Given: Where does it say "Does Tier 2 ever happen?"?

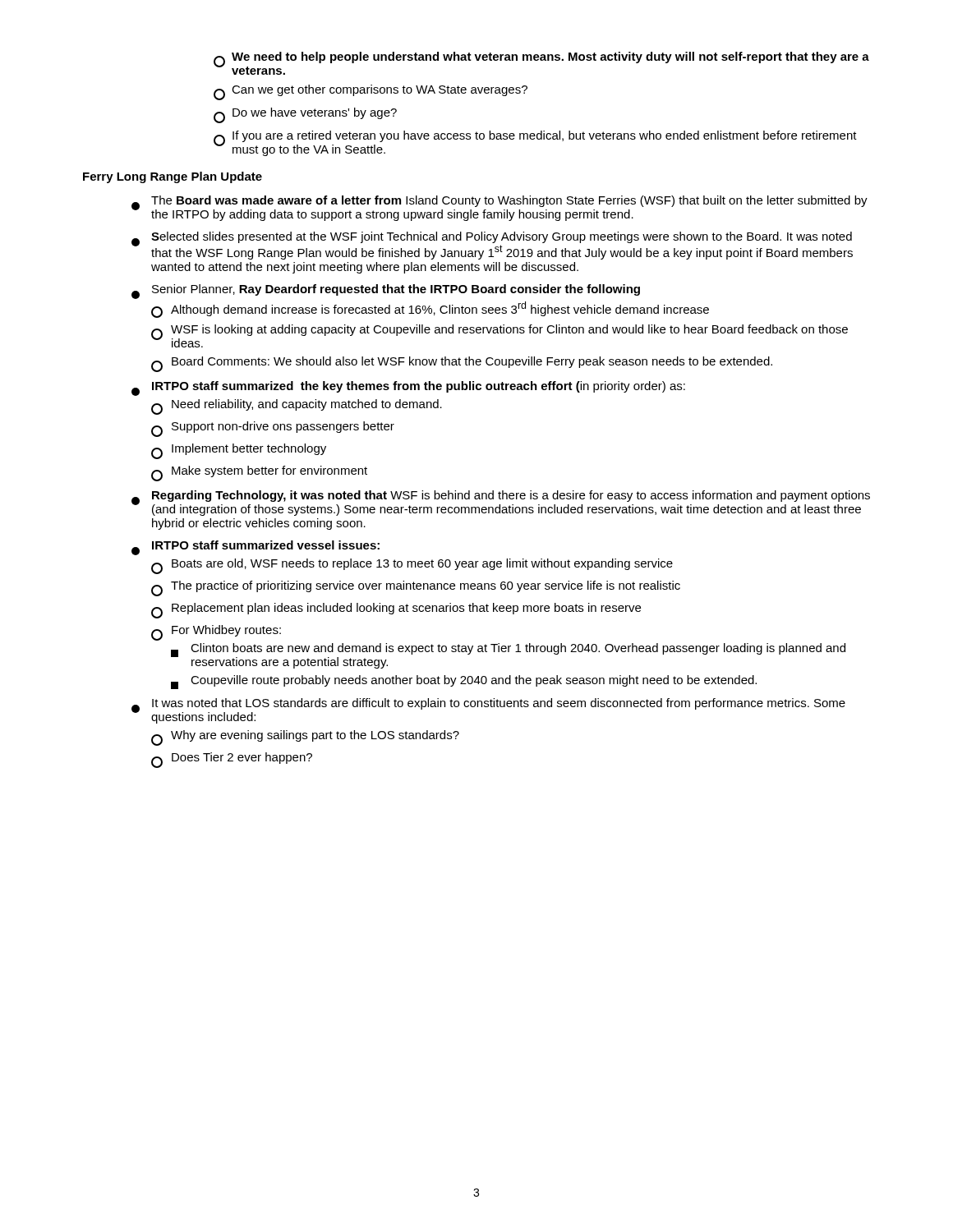Looking at the screenshot, I should [x=242, y=757].
